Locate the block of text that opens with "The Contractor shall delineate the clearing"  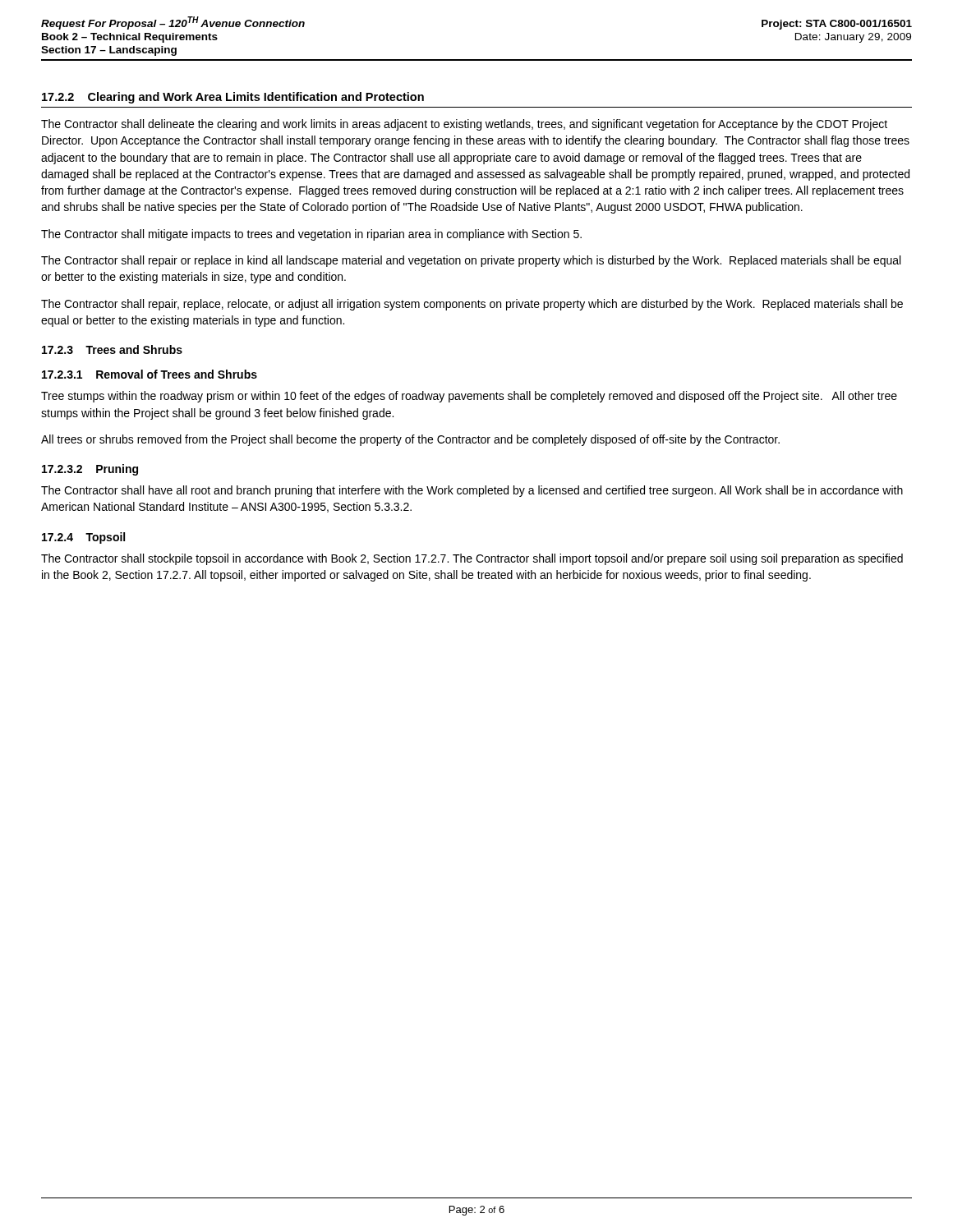(x=476, y=166)
